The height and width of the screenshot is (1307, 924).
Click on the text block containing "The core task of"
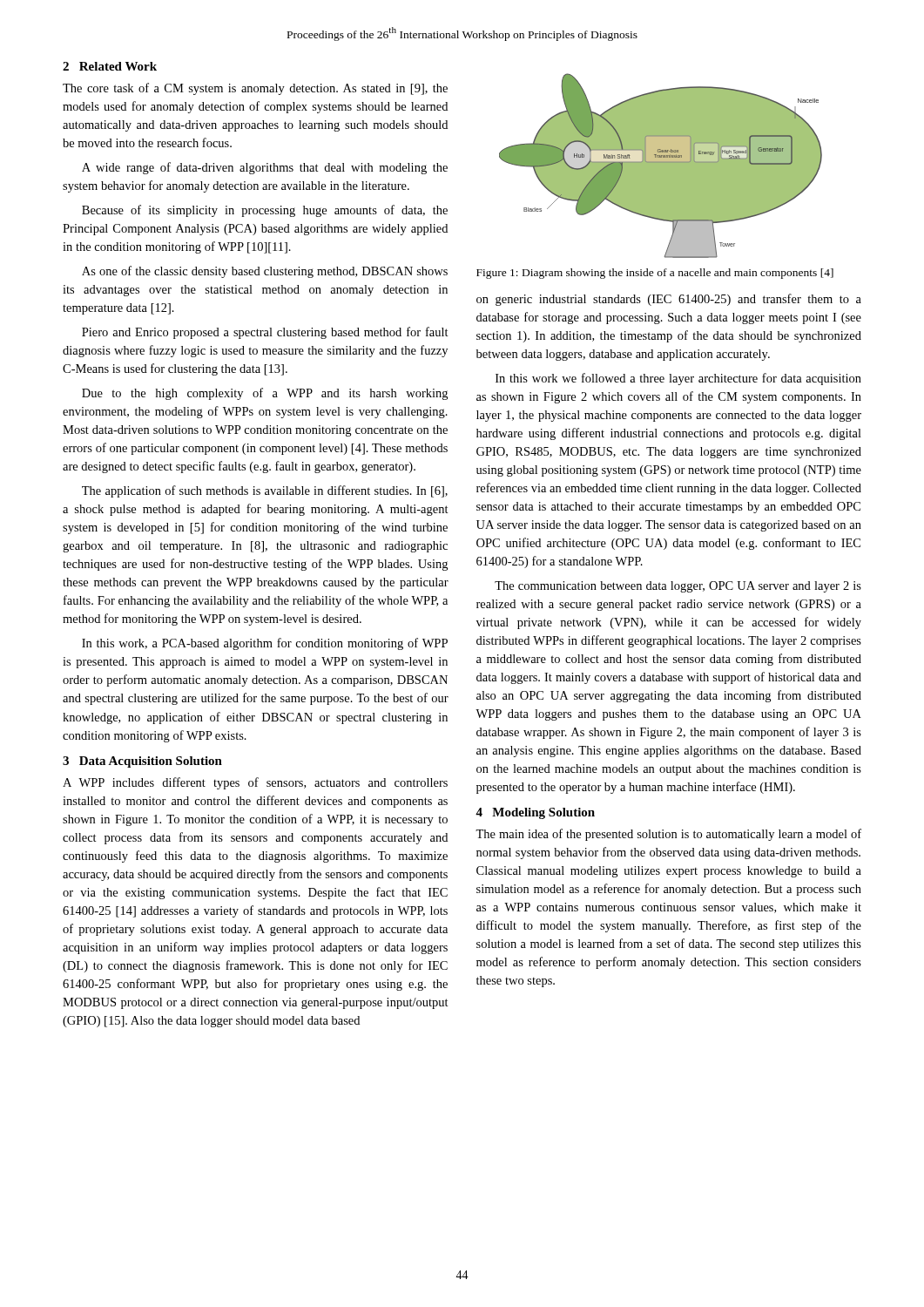(x=255, y=412)
